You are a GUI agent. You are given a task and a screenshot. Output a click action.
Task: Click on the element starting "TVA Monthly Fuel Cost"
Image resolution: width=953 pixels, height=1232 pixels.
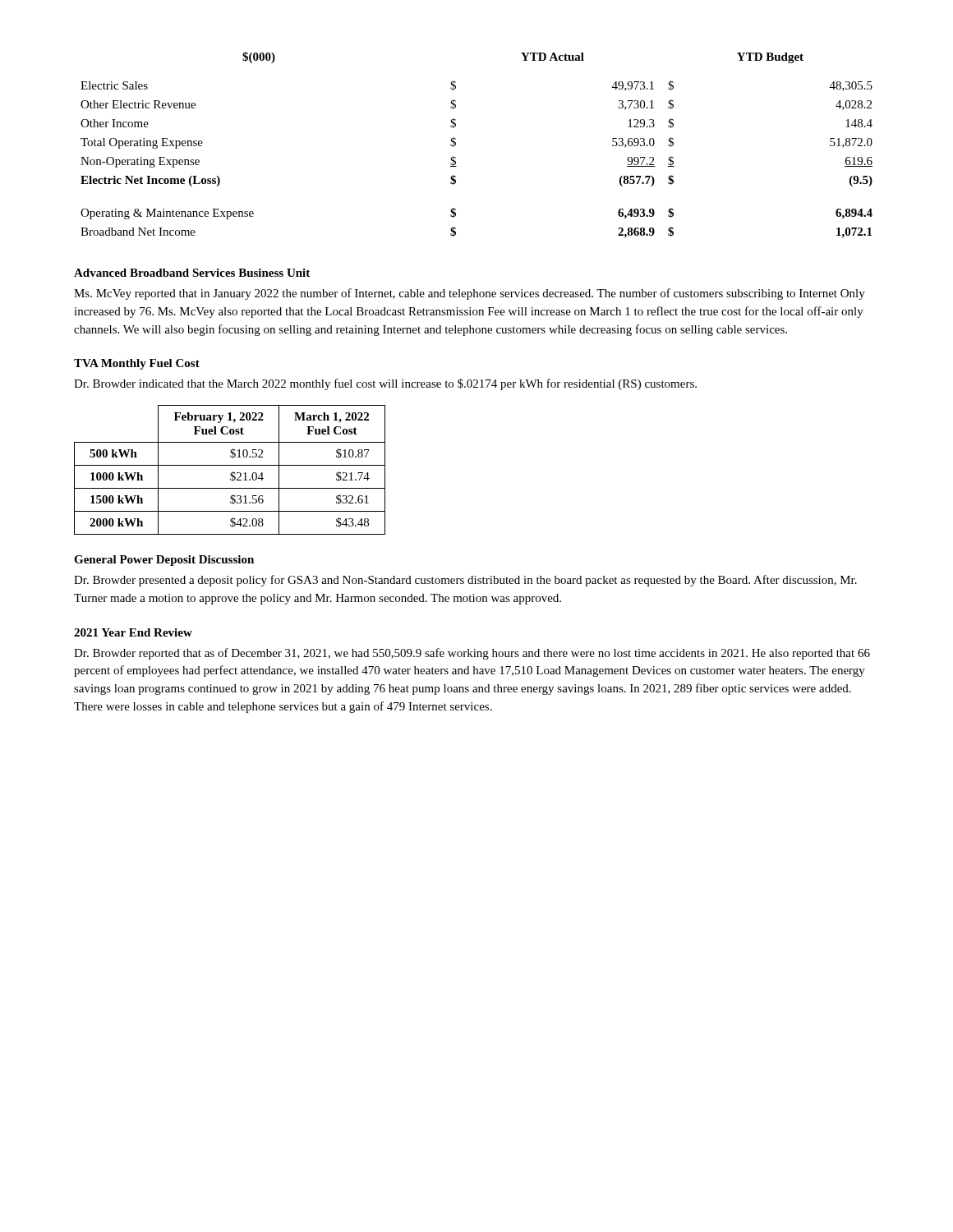(137, 363)
